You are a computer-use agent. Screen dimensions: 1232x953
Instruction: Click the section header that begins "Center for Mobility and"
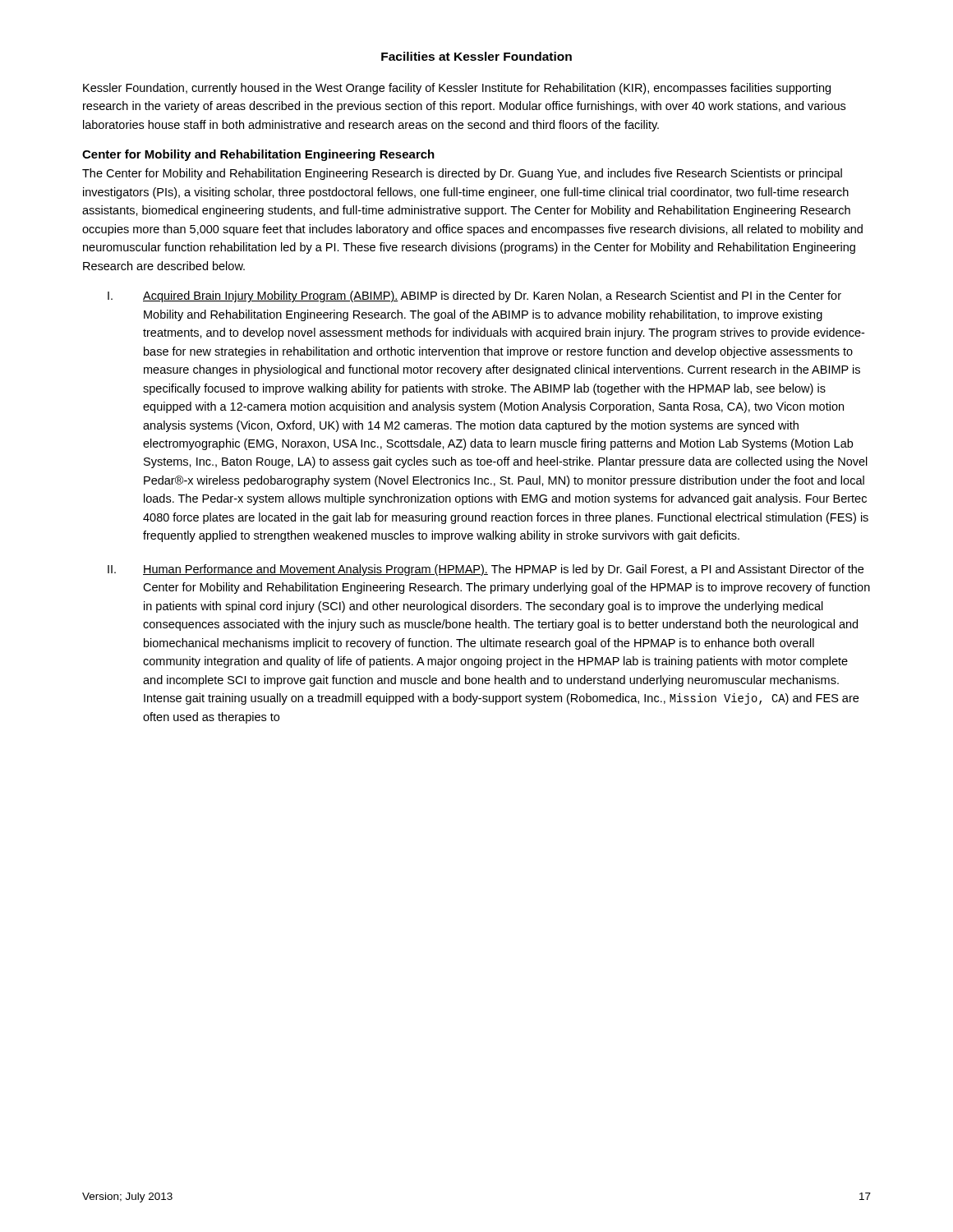pos(258,154)
